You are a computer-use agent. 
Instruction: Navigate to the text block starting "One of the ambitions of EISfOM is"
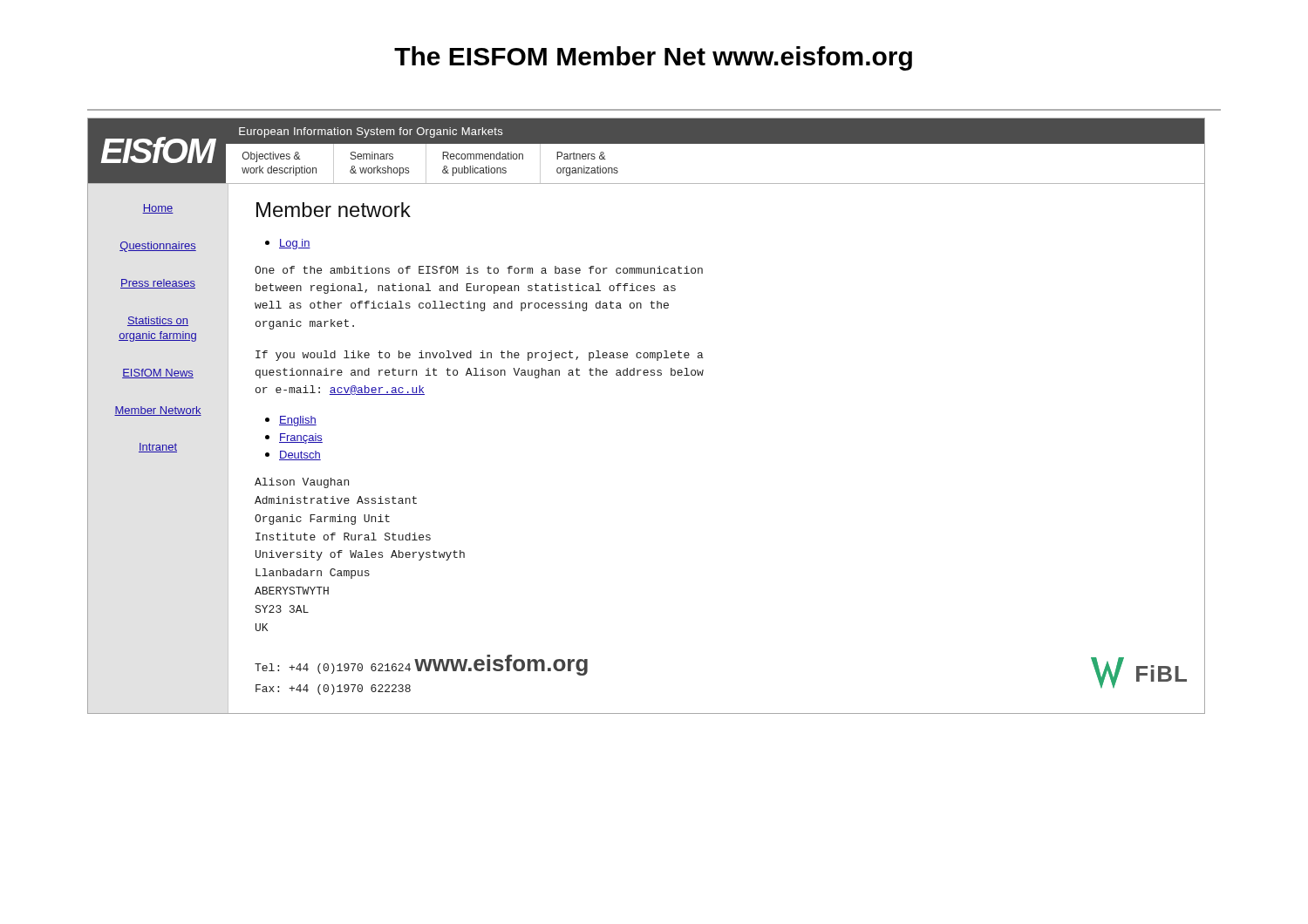coord(479,297)
